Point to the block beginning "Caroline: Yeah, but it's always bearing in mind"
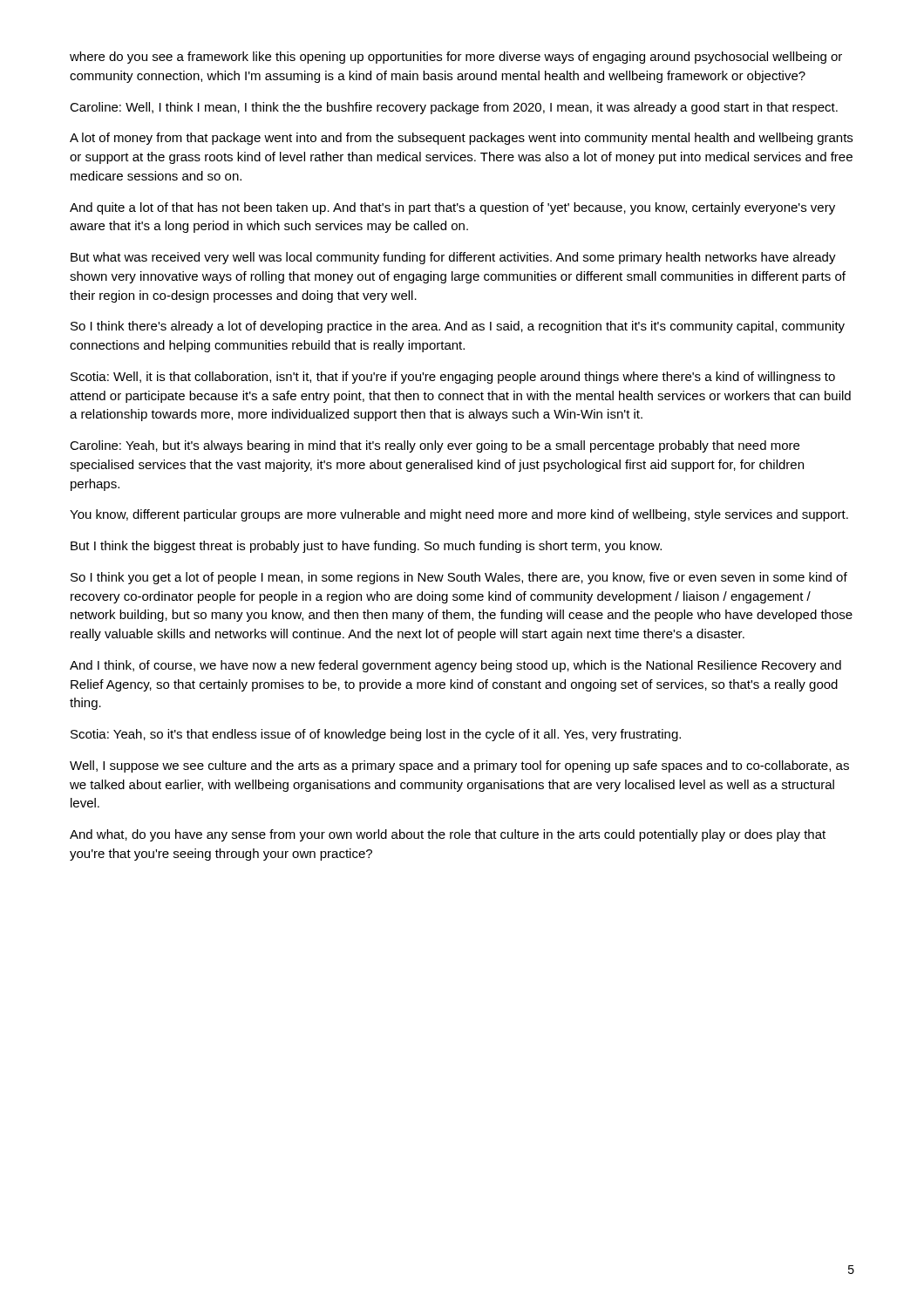 point(437,464)
